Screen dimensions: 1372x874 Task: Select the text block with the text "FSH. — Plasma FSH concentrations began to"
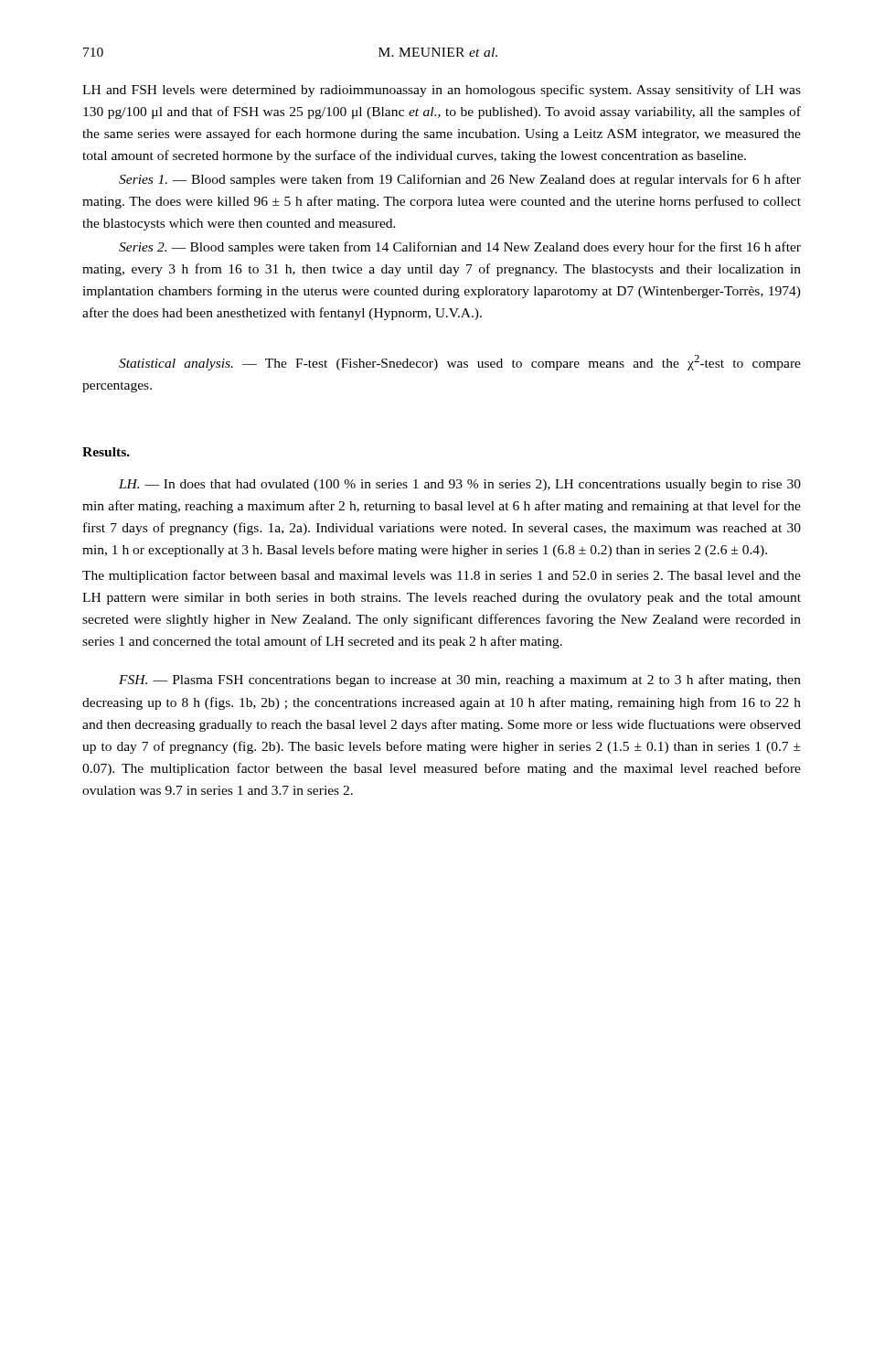pos(442,735)
